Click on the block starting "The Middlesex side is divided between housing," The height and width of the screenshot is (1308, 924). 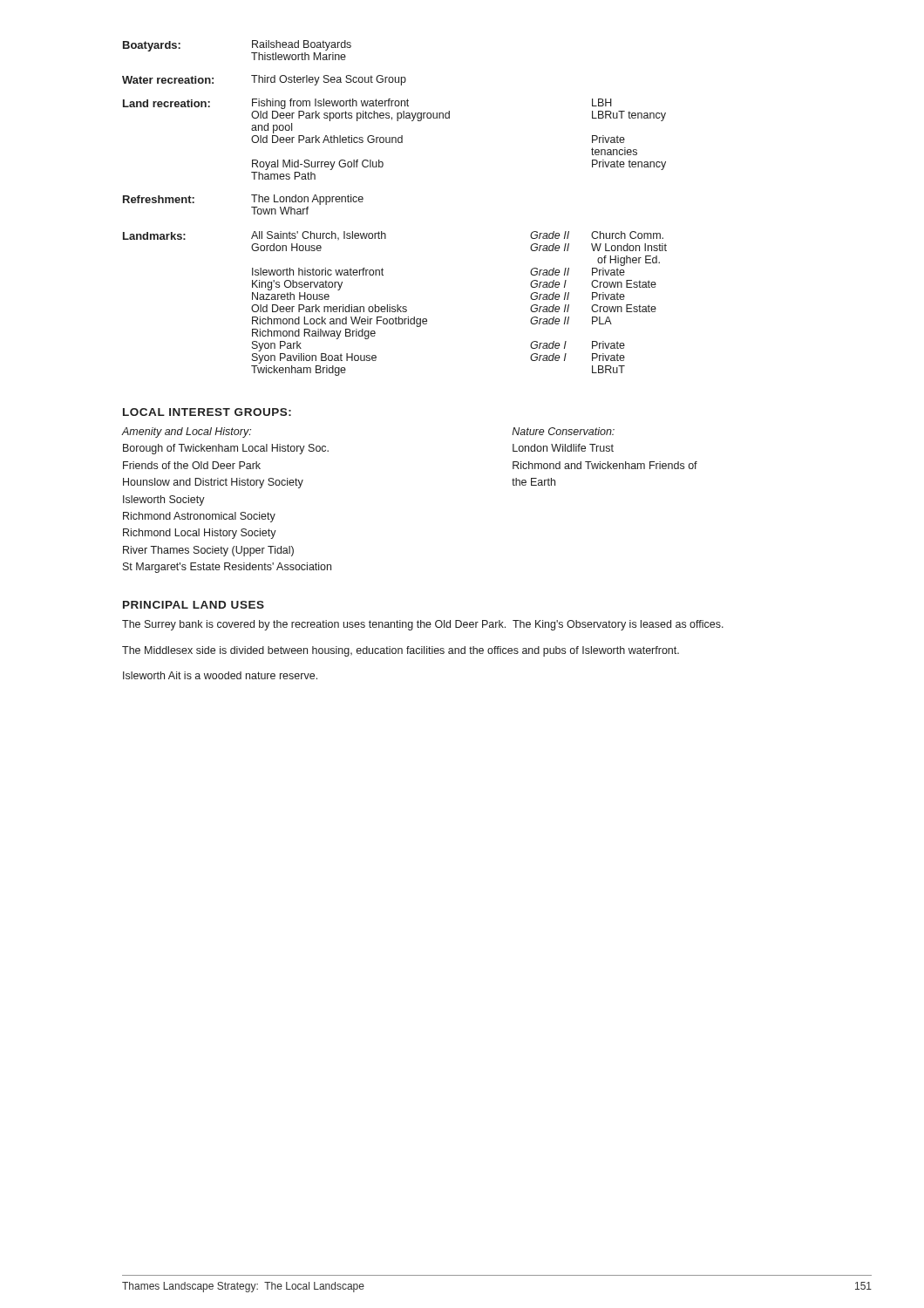[x=401, y=650]
